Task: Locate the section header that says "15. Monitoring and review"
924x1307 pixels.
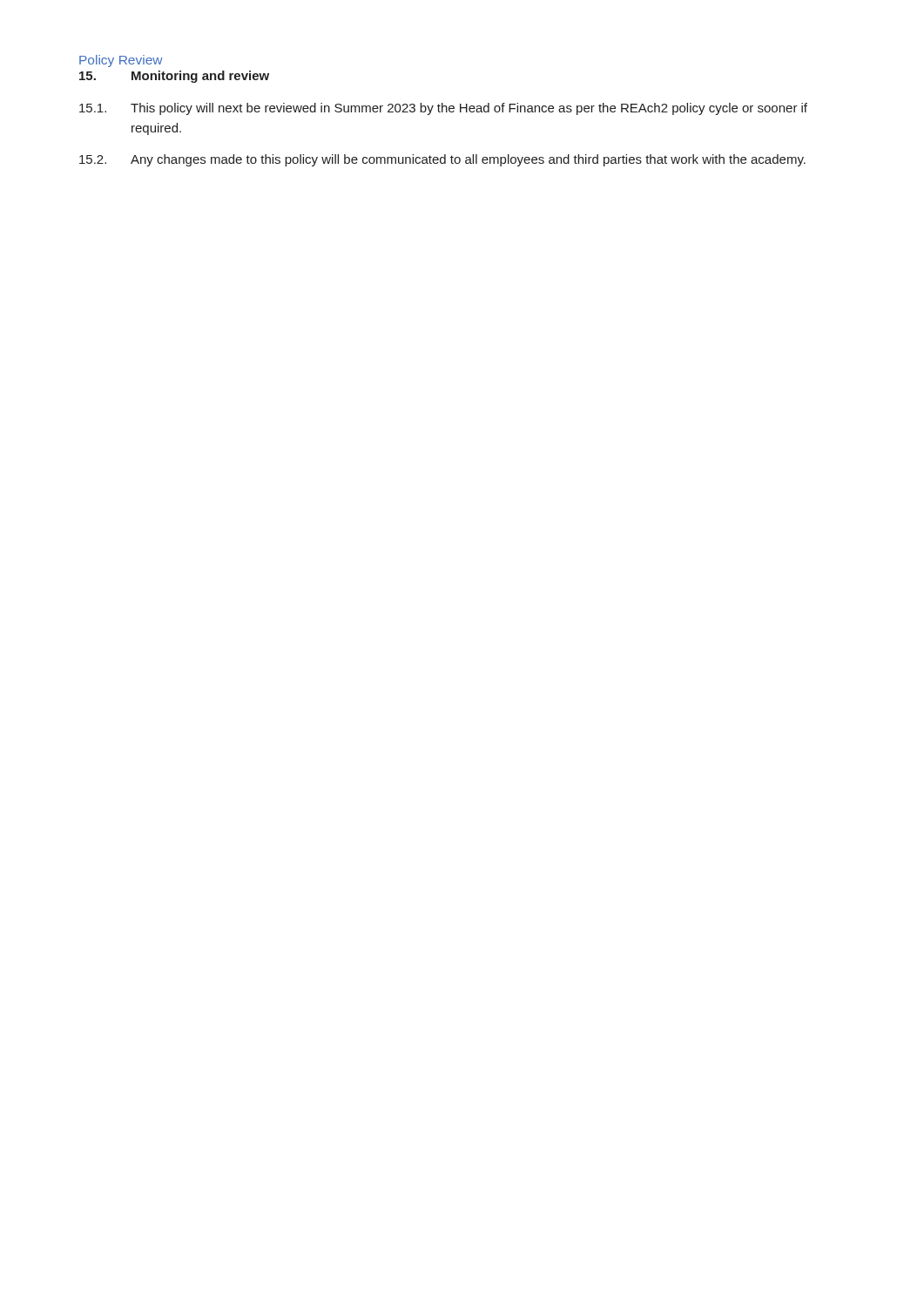Action: (x=174, y=75)
